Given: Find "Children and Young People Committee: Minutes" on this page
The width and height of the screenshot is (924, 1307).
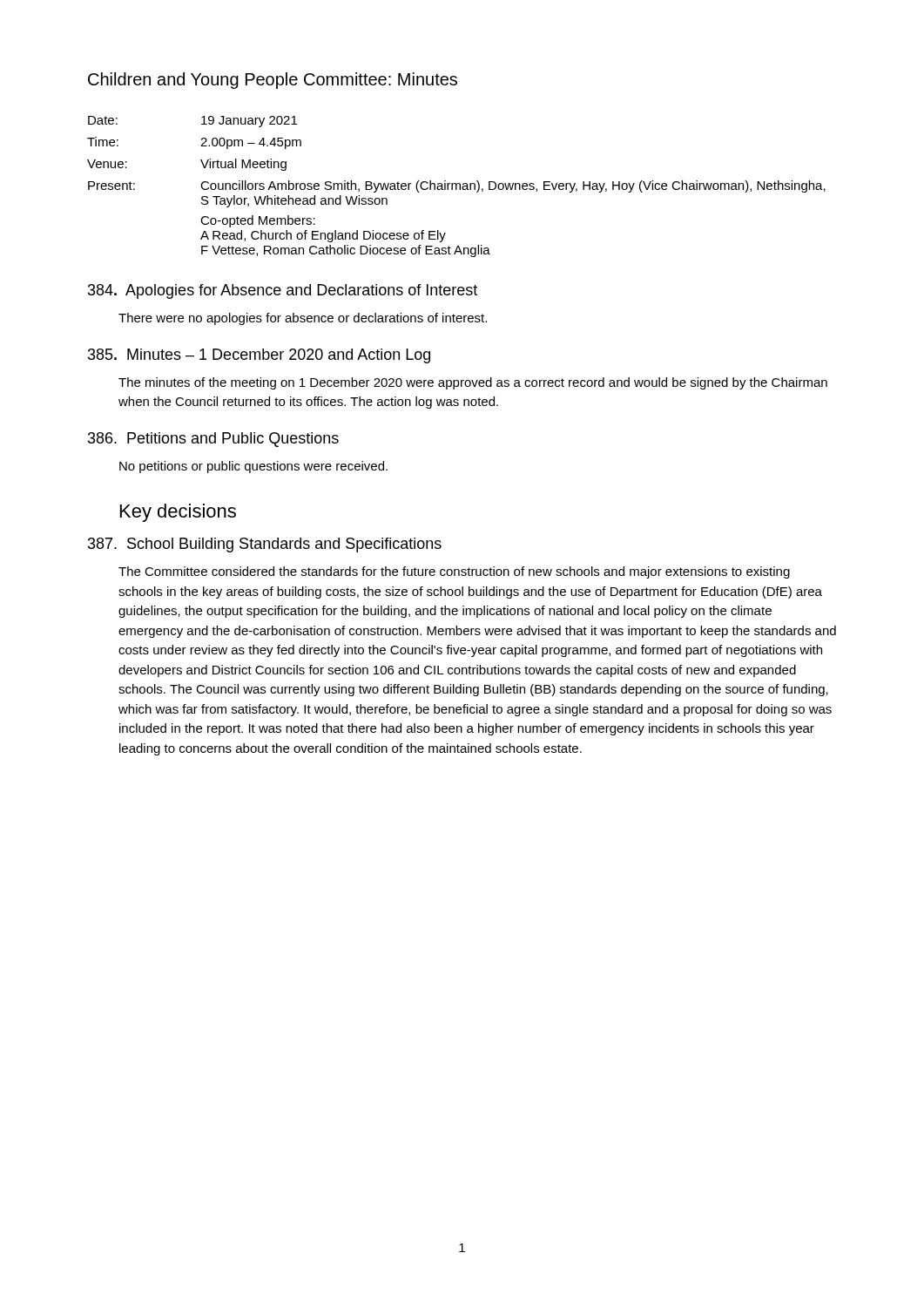Looking at the screenshot, I should coord(273,79).
